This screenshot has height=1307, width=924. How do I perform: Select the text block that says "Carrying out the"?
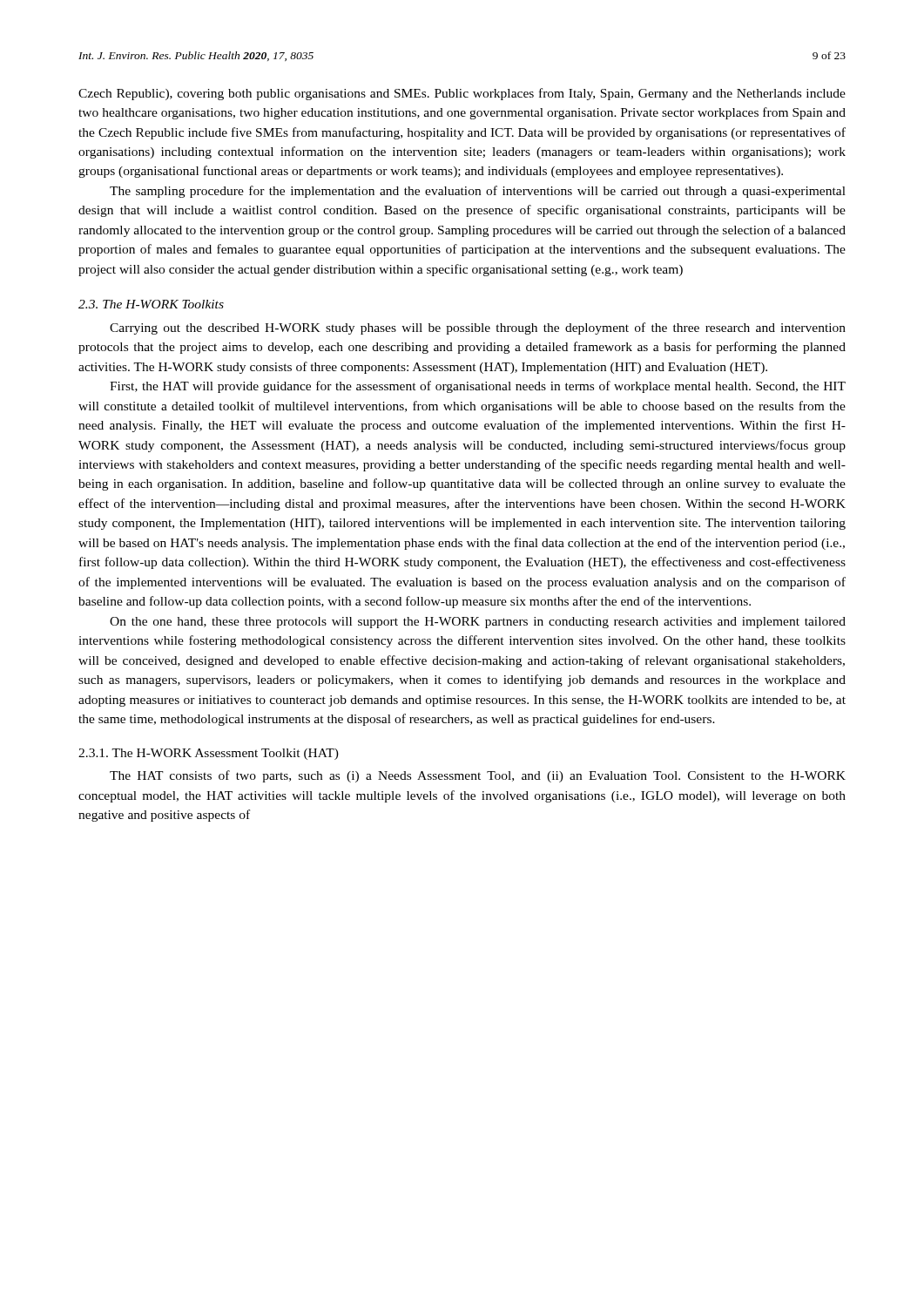pyautogui.click(x=462, y=347)
